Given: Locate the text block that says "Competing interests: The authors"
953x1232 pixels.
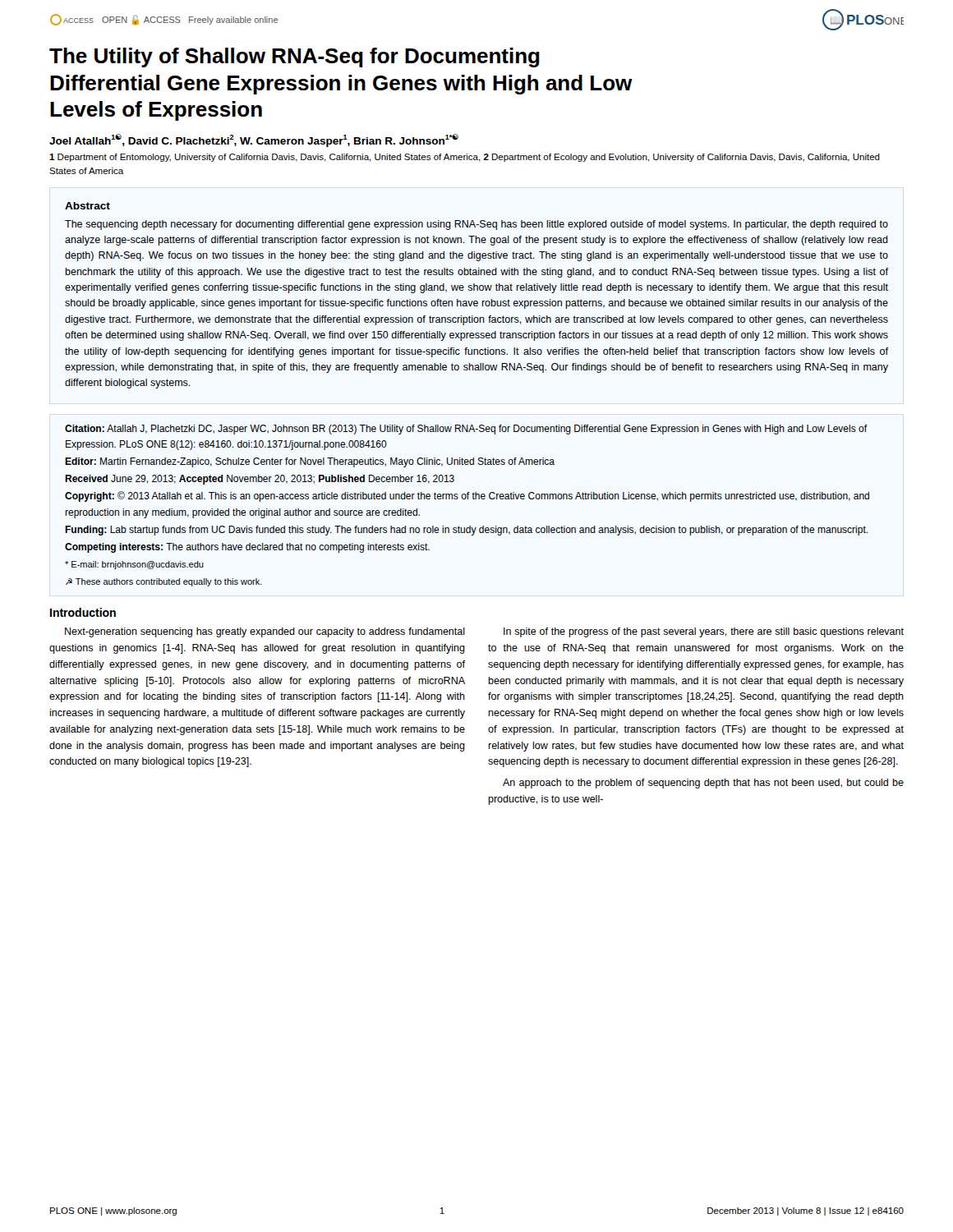Looking at the screenshot, I should coord(248,547).
